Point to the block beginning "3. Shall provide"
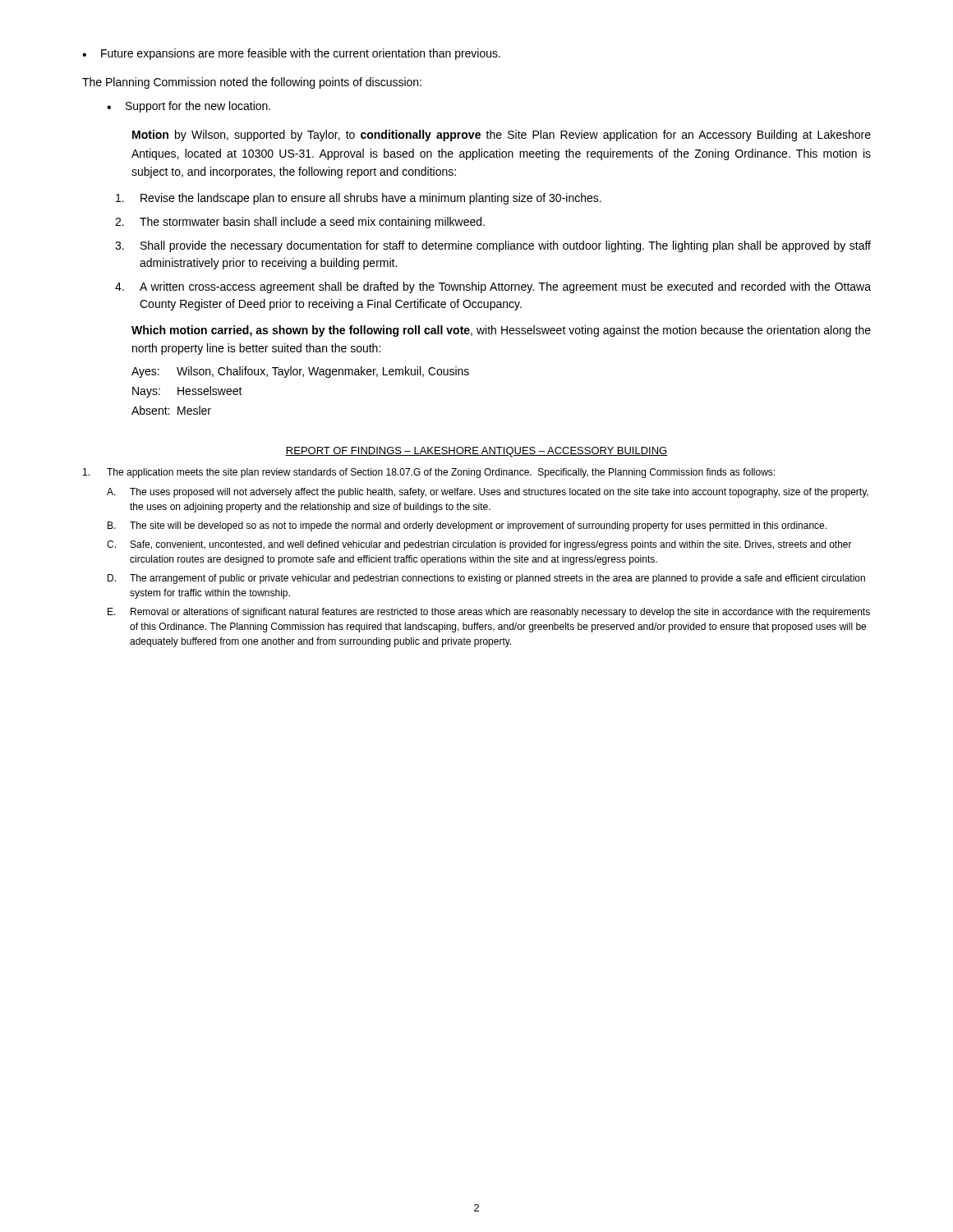Image resolution: width=953 pixels, height=1232 pixels. click(493, 254)
